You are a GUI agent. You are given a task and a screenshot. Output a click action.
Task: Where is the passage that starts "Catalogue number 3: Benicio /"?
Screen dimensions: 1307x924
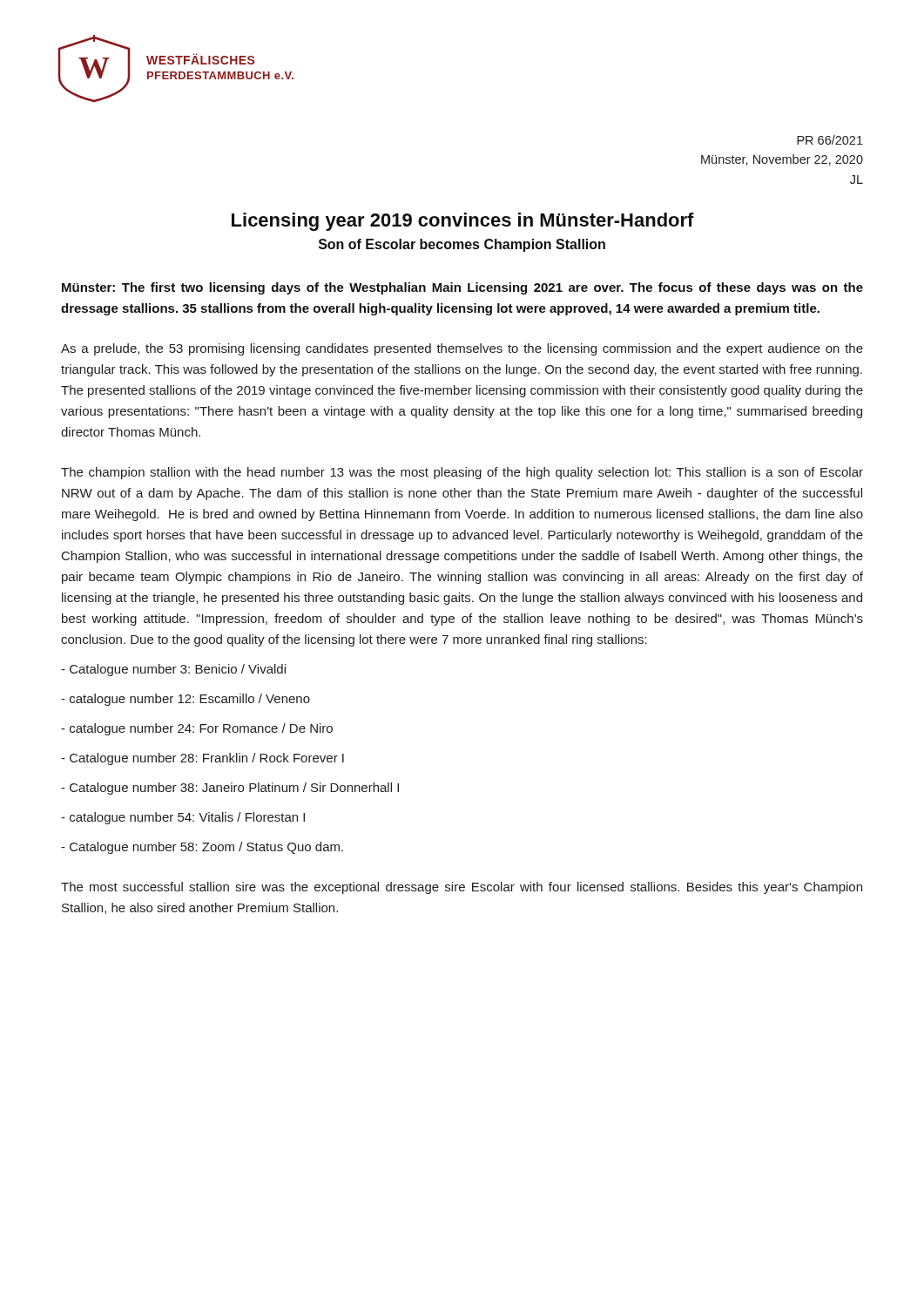[174, 669]
